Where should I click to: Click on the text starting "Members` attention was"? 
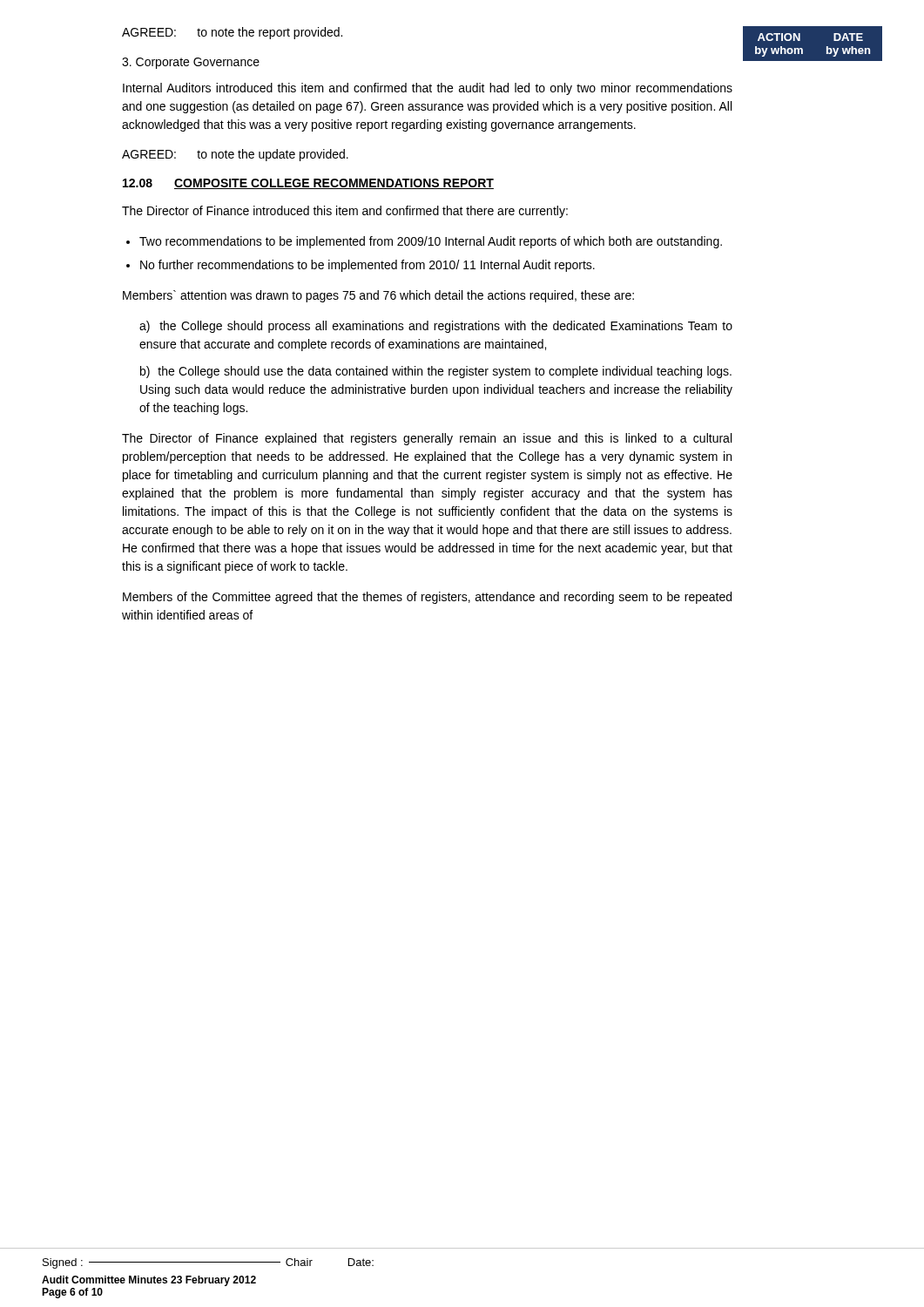click(x=378, y=295)
